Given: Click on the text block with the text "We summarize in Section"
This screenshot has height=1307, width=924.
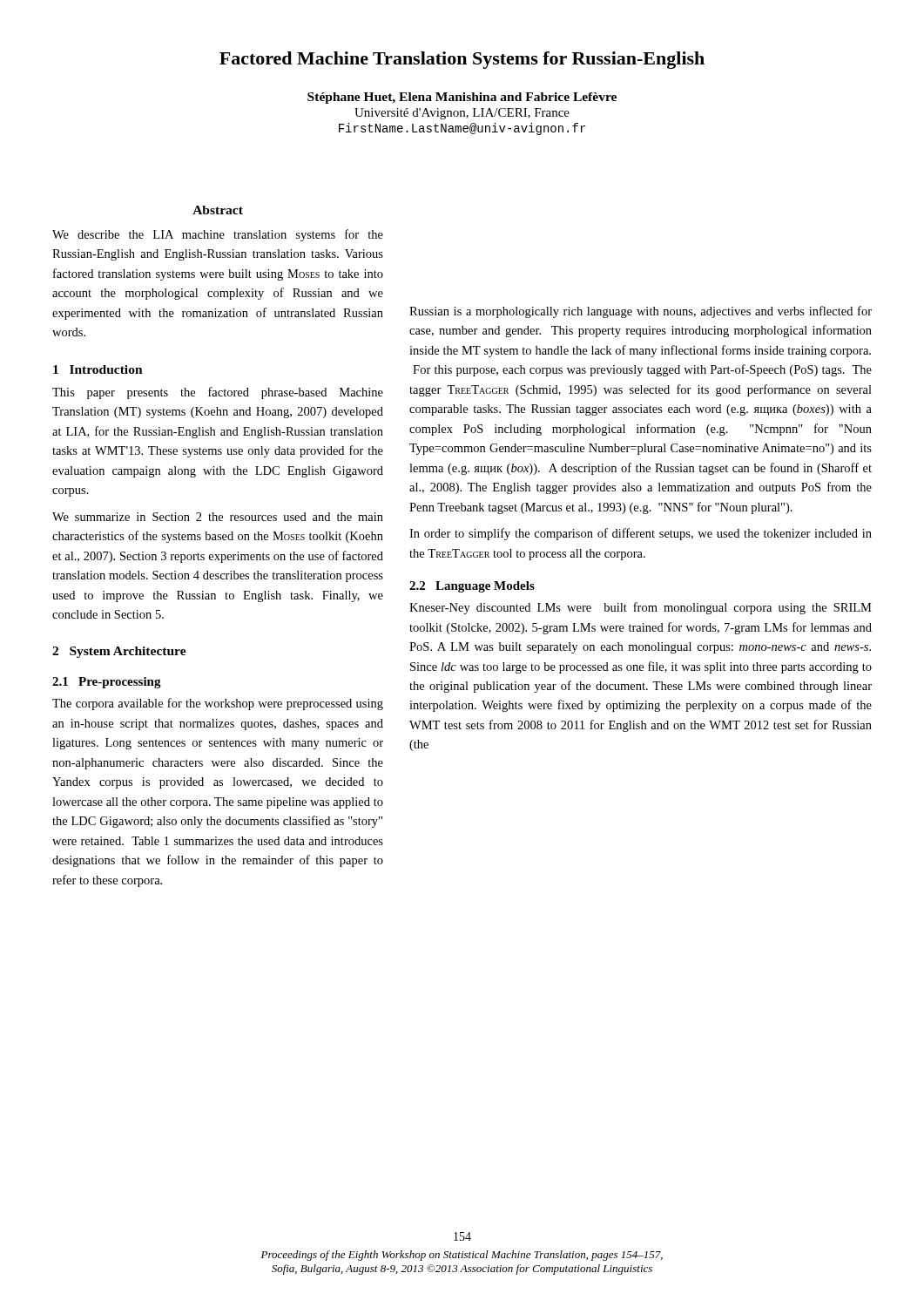Looking at the screenshot, I should pos(218,565).
